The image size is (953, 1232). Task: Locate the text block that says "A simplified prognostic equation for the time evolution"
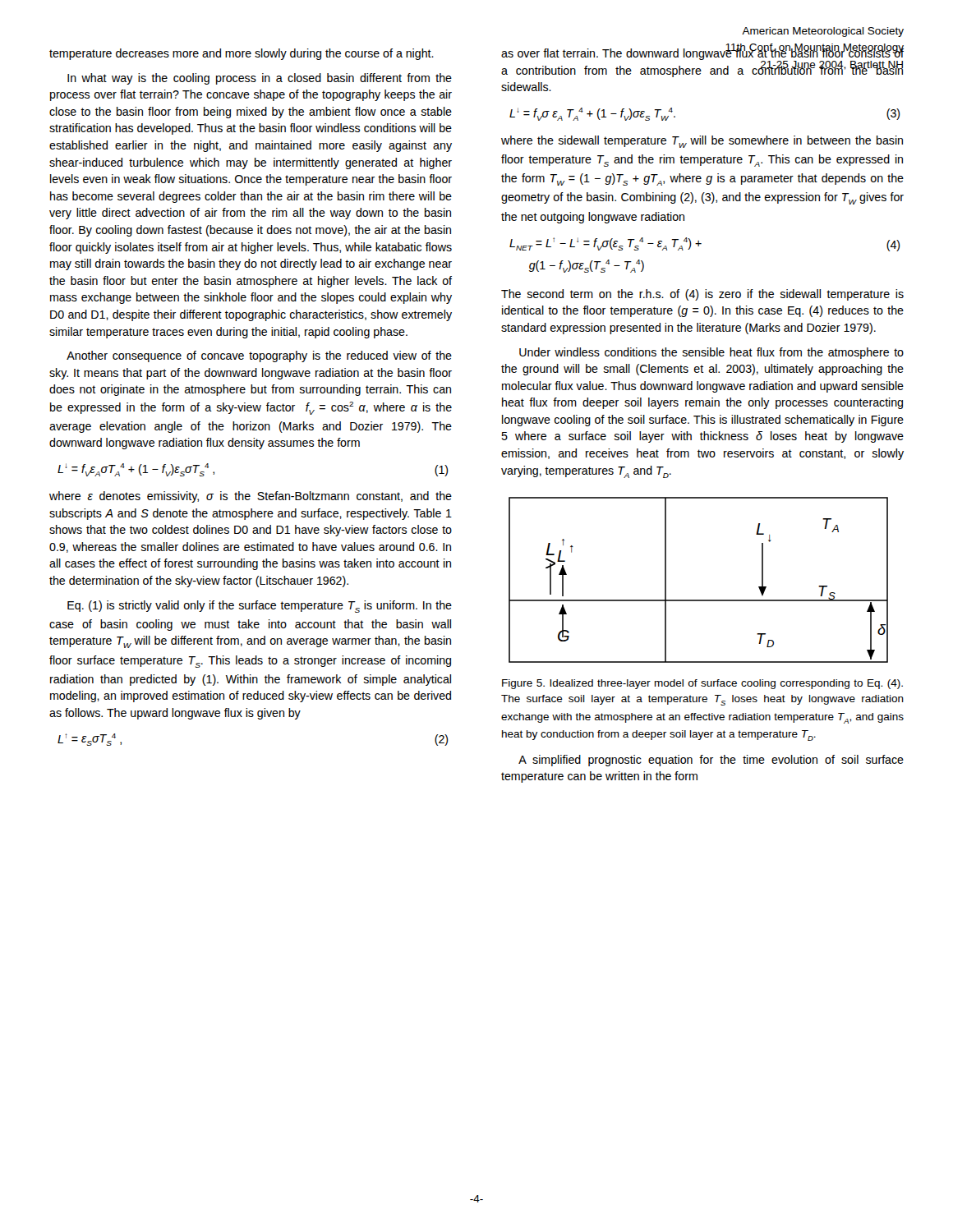(x=702, y=768)
